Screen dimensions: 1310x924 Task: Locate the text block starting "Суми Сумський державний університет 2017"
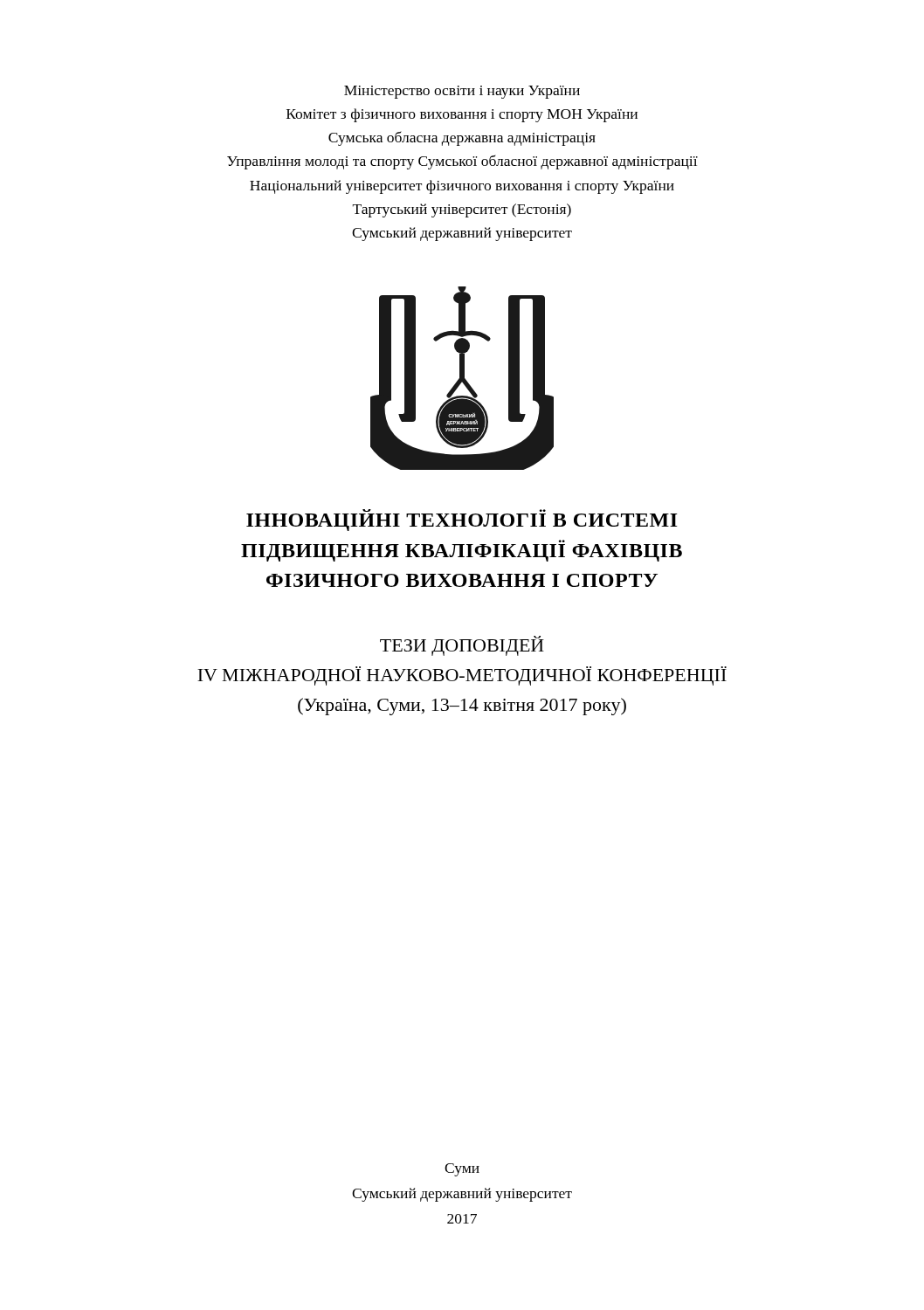(462, 1193)
